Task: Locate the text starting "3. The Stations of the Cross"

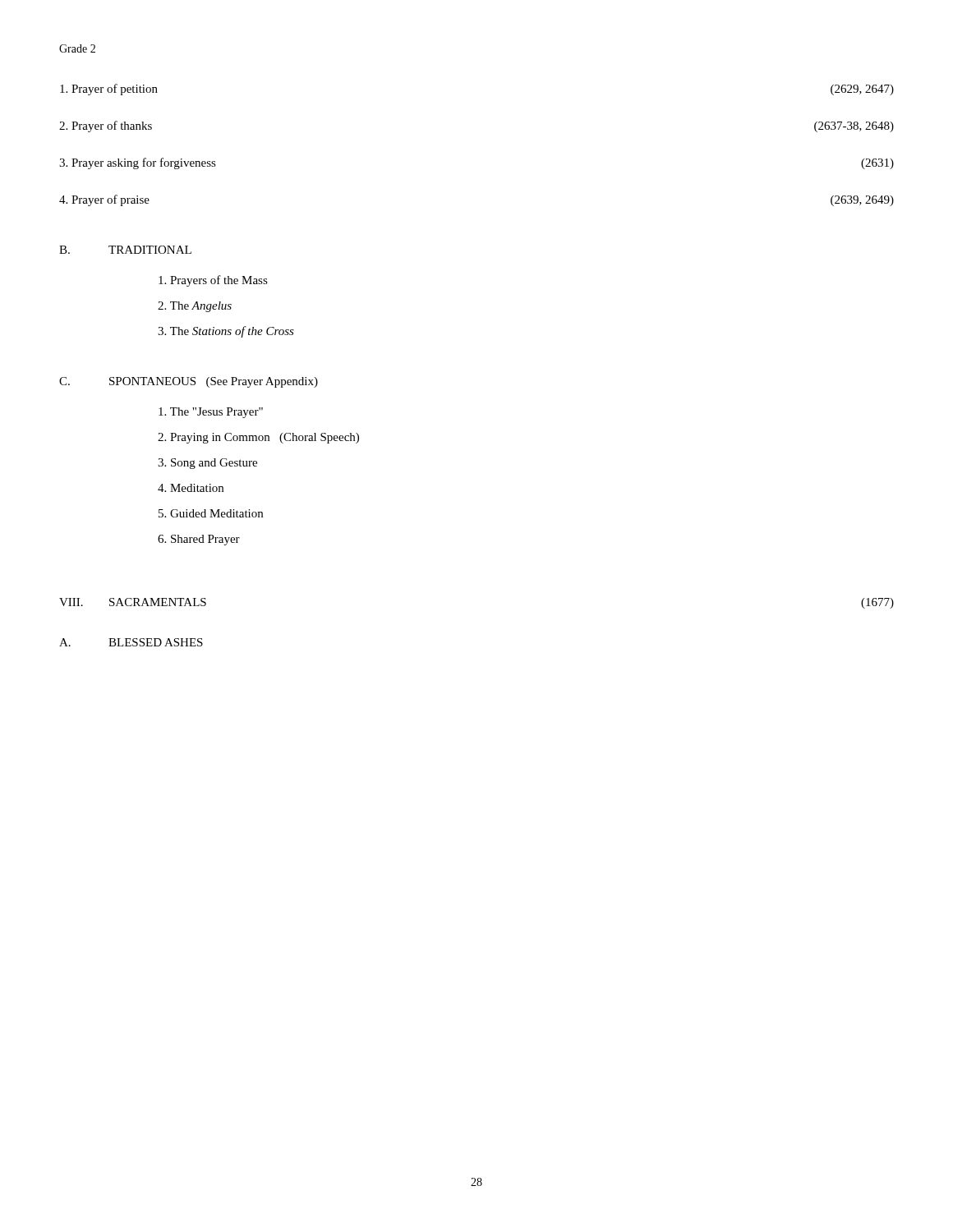Action: (x=226, y=331)
